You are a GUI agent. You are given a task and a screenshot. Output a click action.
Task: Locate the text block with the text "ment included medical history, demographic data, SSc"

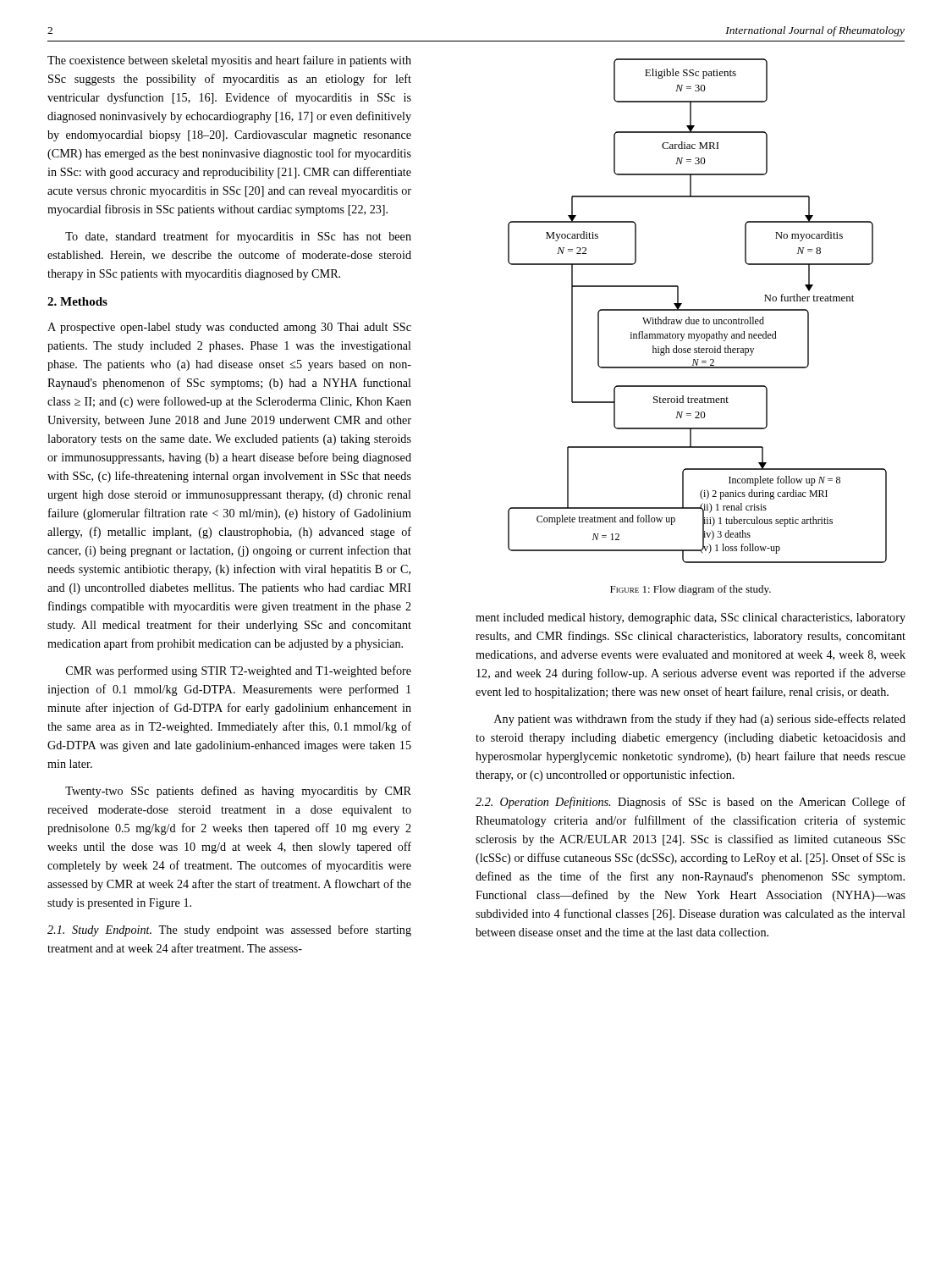tap(691, 654)
